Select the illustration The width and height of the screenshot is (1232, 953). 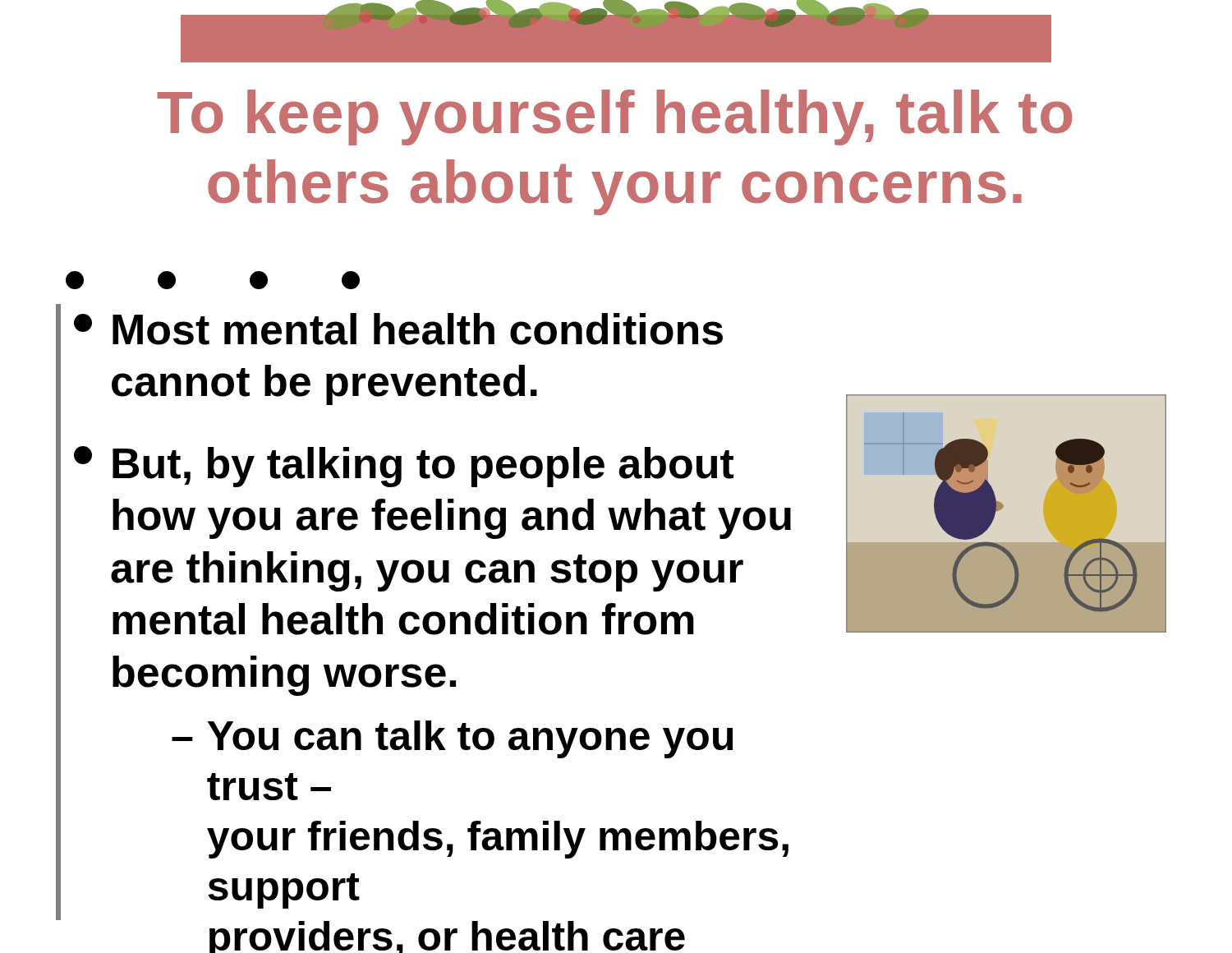pos(616,33)
